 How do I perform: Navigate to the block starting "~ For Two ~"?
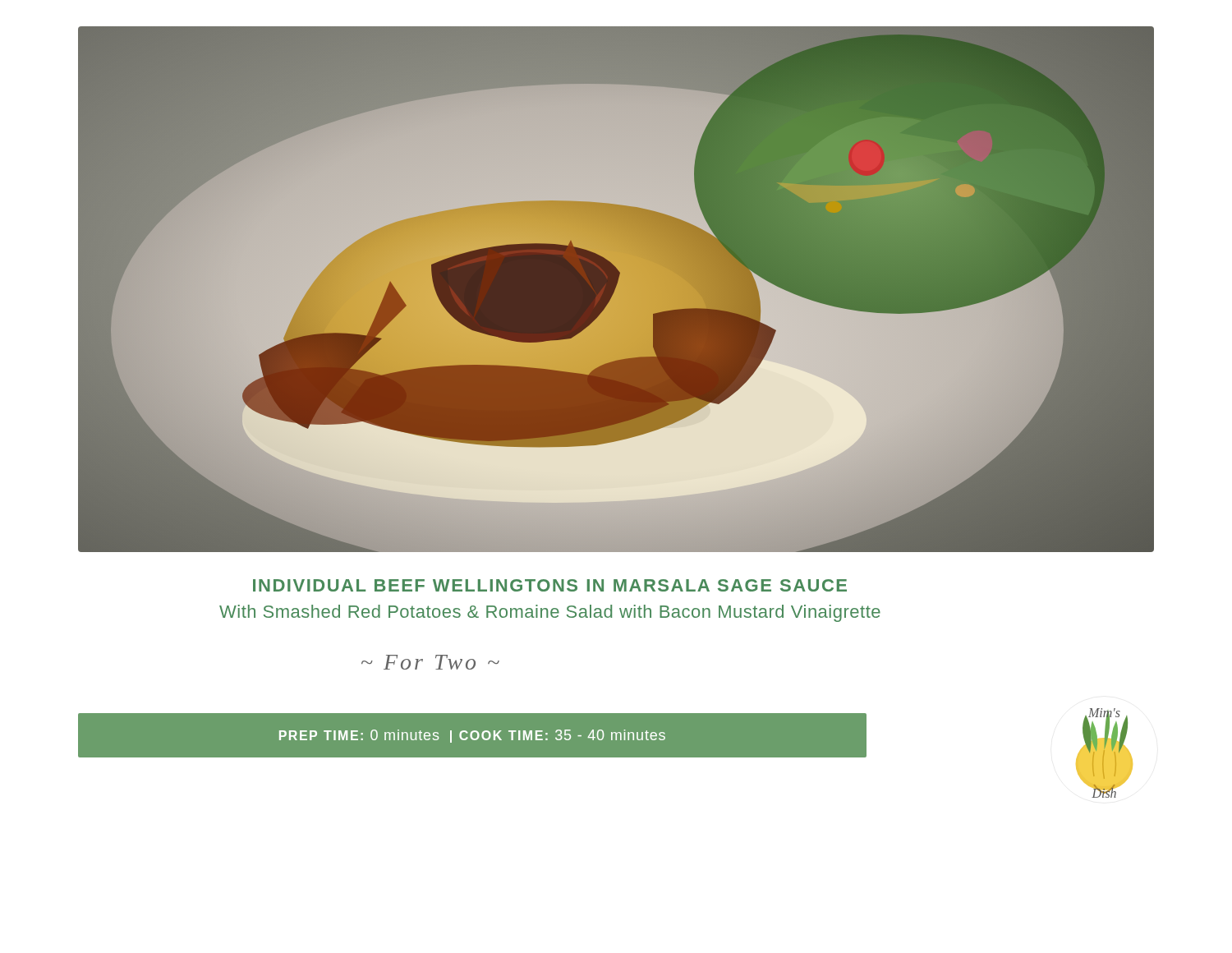click(431, 662)
